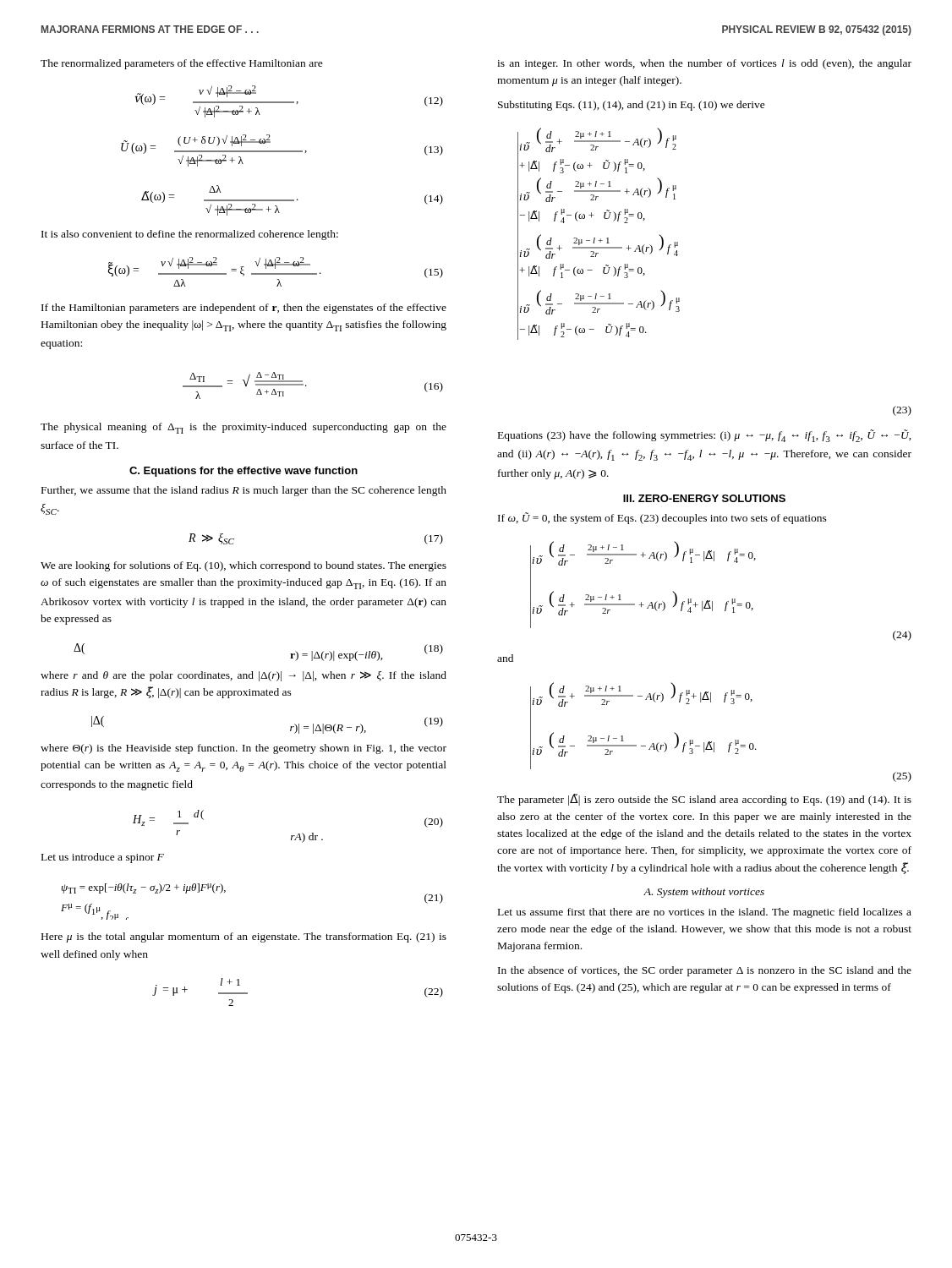Where is the passage that starts "Substituting Eqs. (11),"?

[x=704, y=105]
